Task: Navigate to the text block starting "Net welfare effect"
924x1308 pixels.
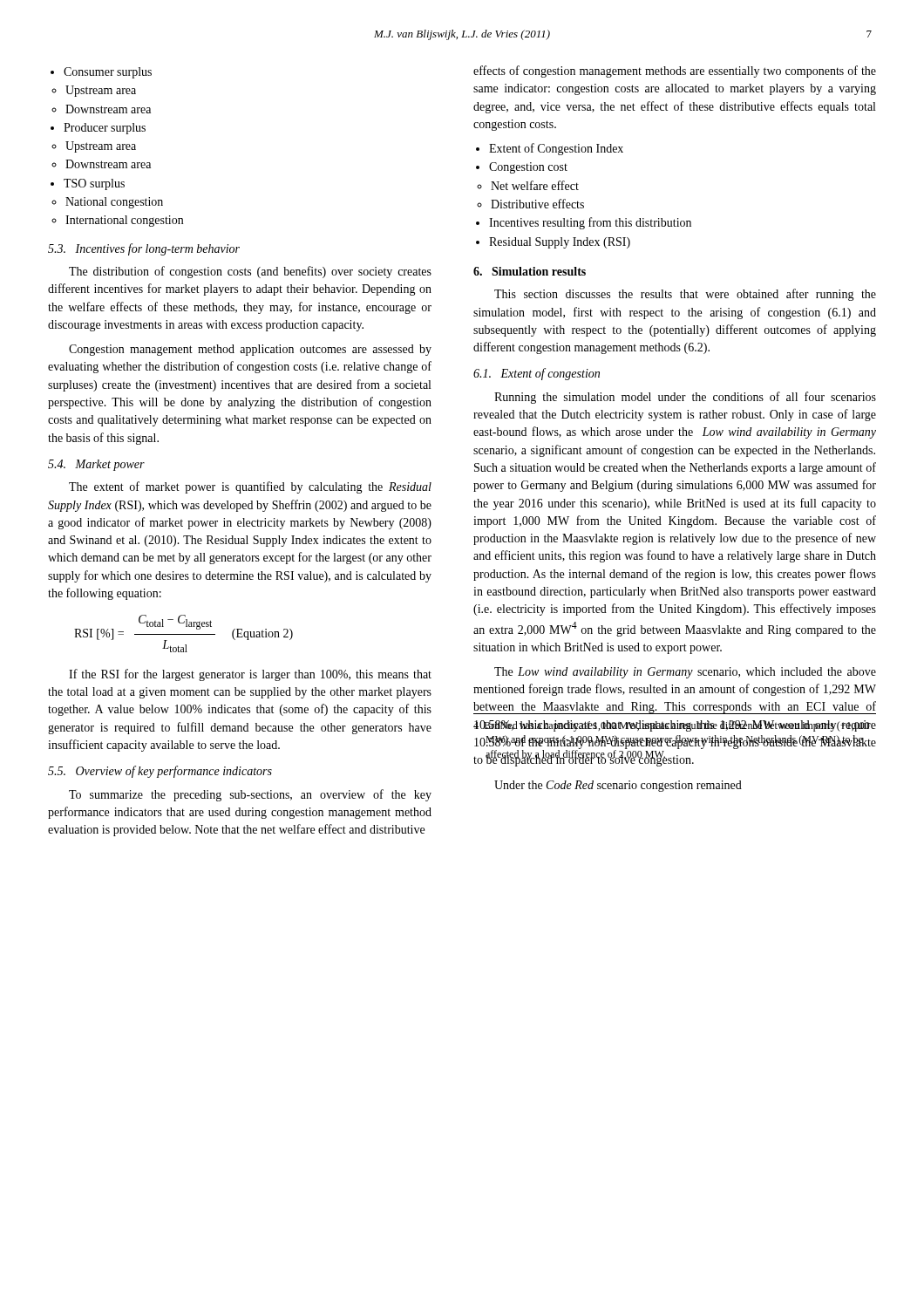Action: point(535,185)
